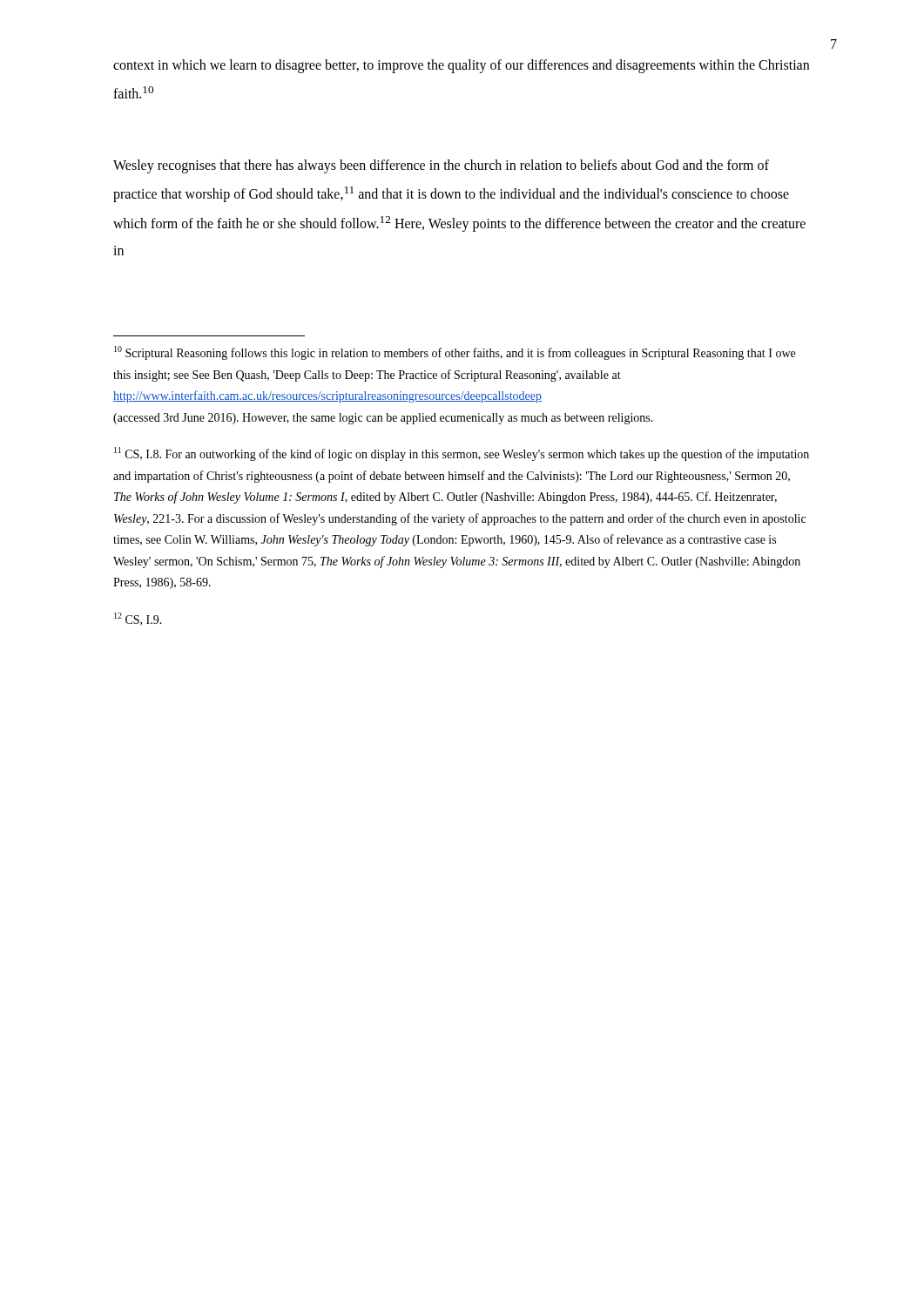Screen dimensions: 1307x924
Task: Select the text block starting "11 CS, I.8. For an"
Action: click(461, 517)
